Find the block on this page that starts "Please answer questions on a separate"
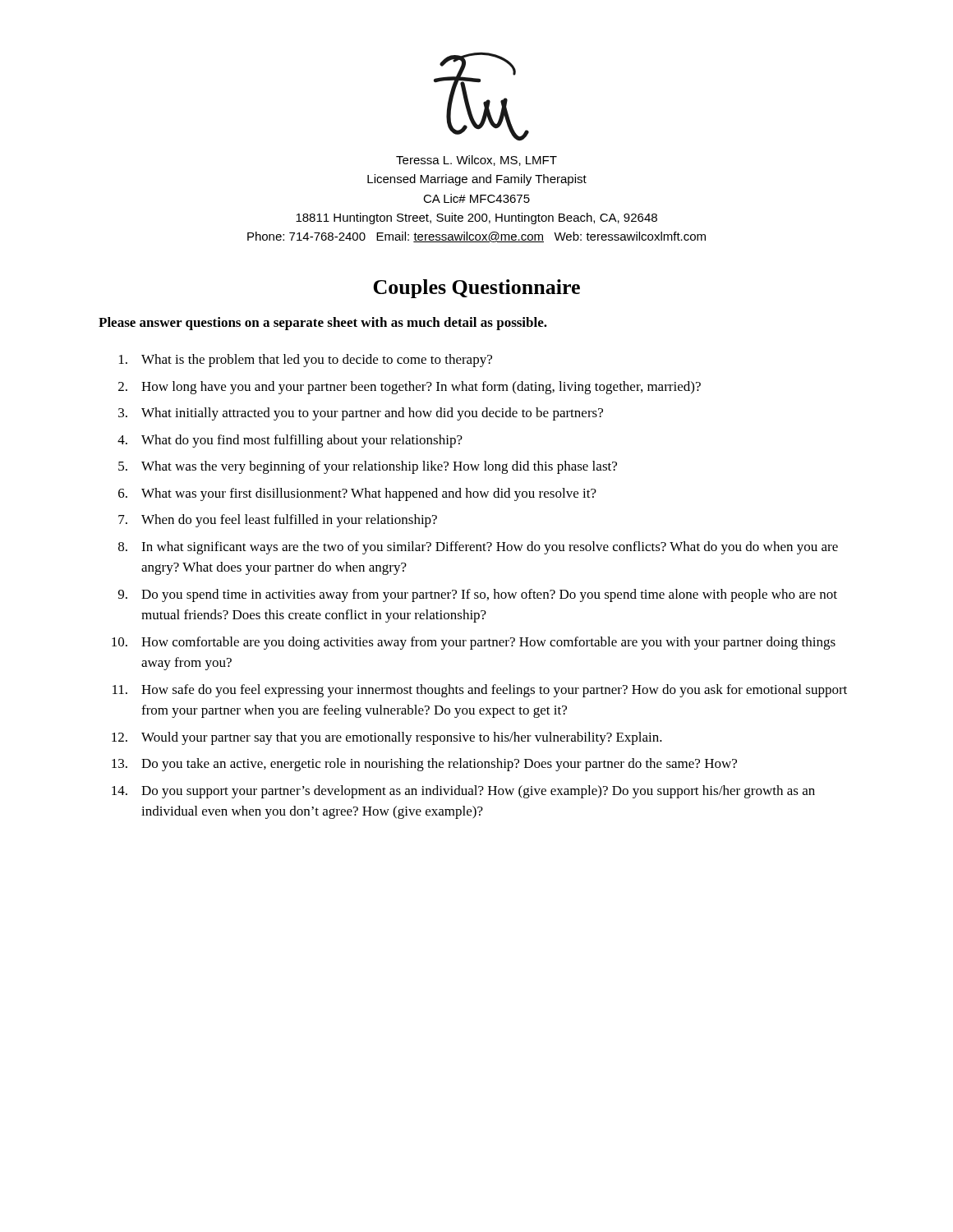 pos(476,323)
